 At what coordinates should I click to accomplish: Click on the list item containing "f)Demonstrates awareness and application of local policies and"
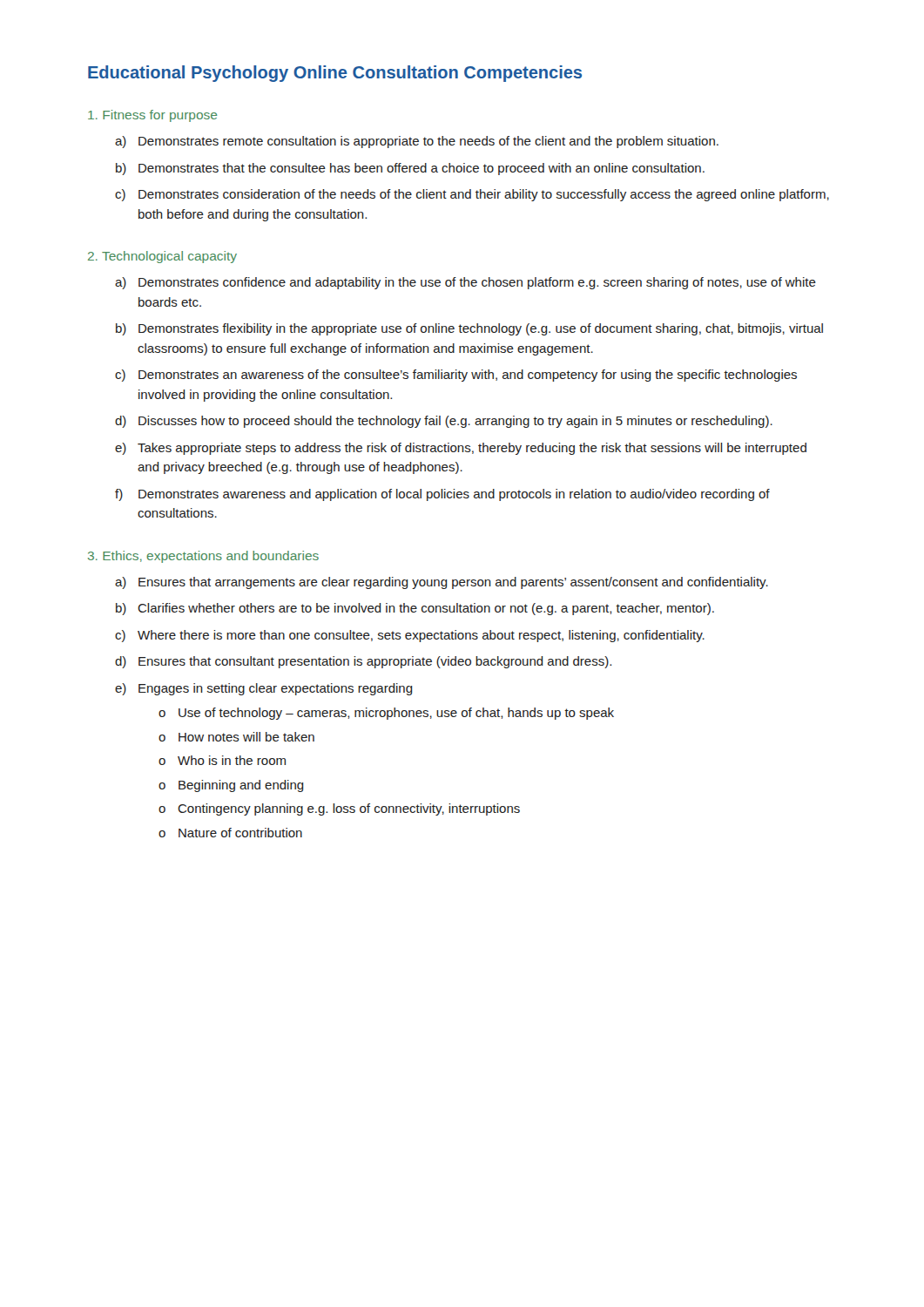coord(473,504)
